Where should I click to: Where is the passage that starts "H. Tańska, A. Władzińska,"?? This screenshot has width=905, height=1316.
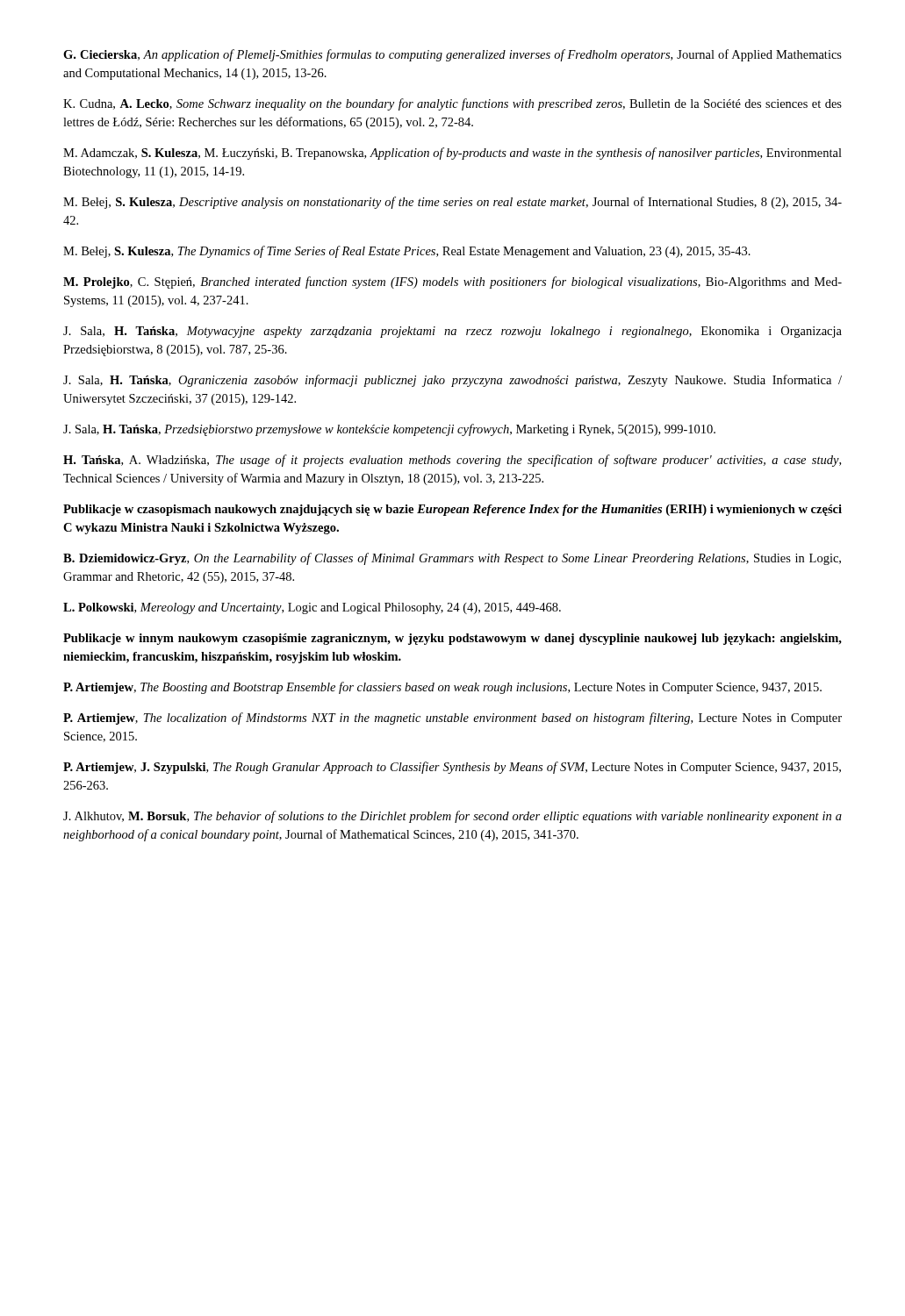coord(452,470)
